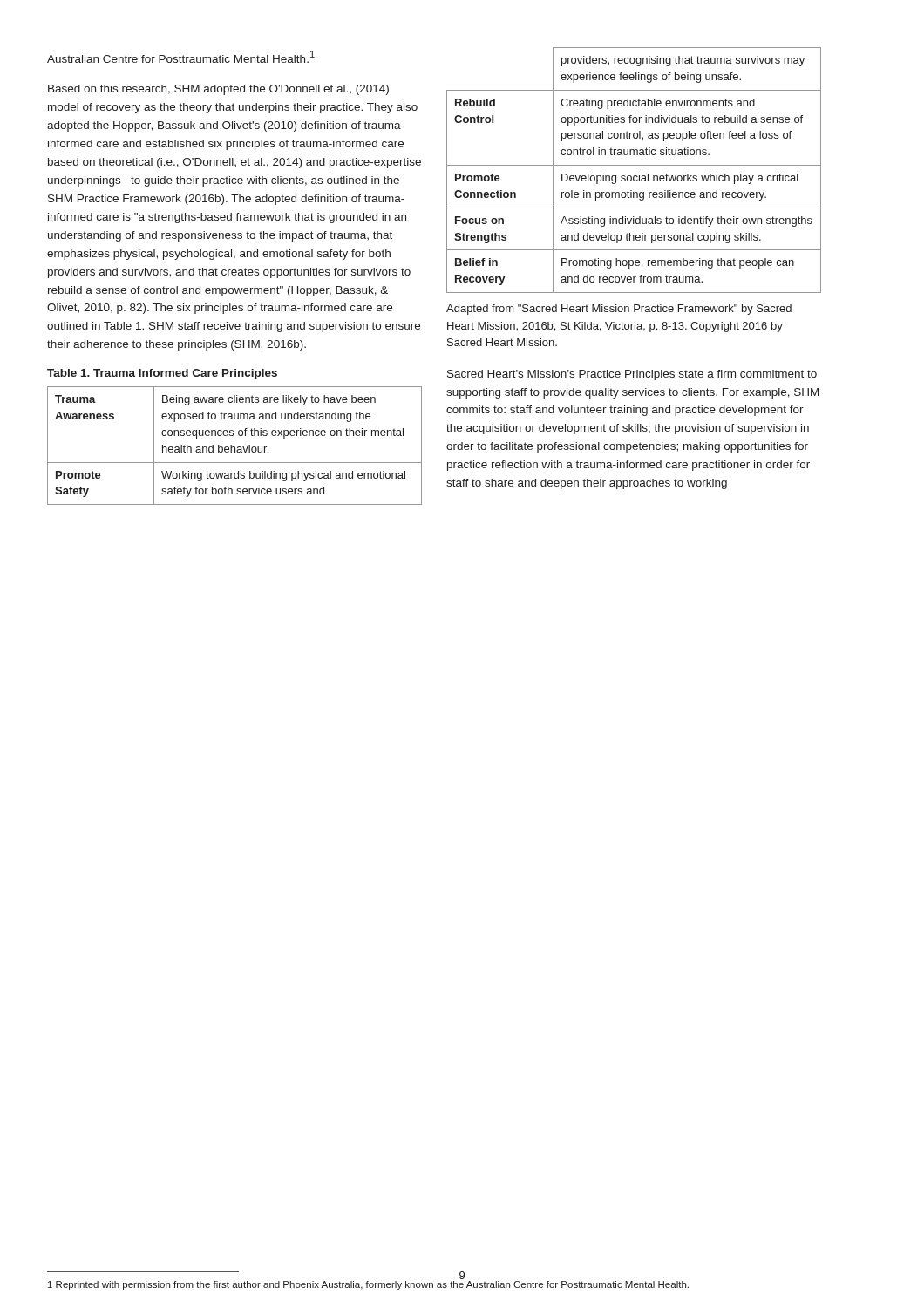Select the caption containing "Adapted from "Sacred"
This screenshot has height=1308, width=924.
(x=619, y=325)
